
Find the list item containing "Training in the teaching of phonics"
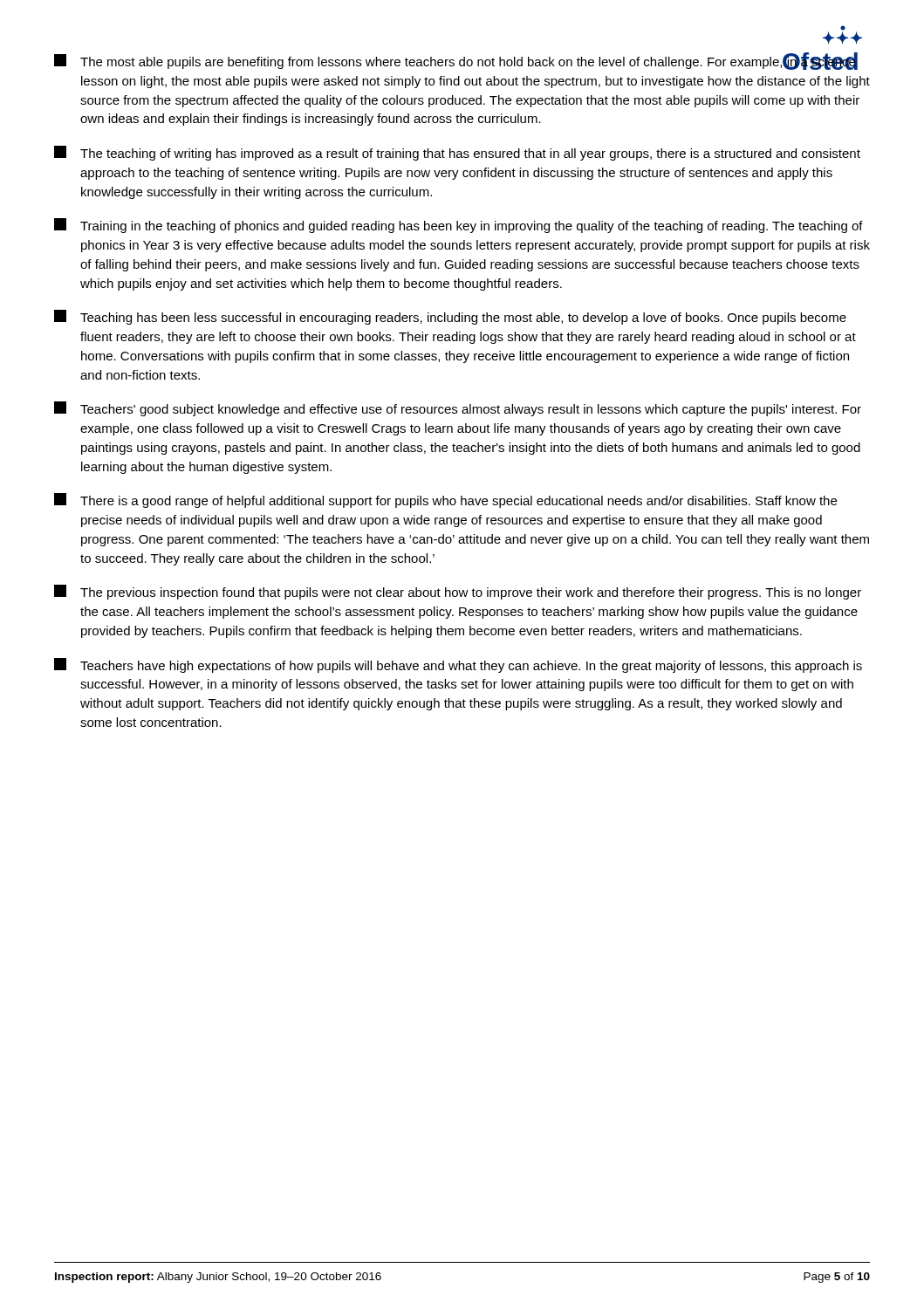[x=462, y=255]
